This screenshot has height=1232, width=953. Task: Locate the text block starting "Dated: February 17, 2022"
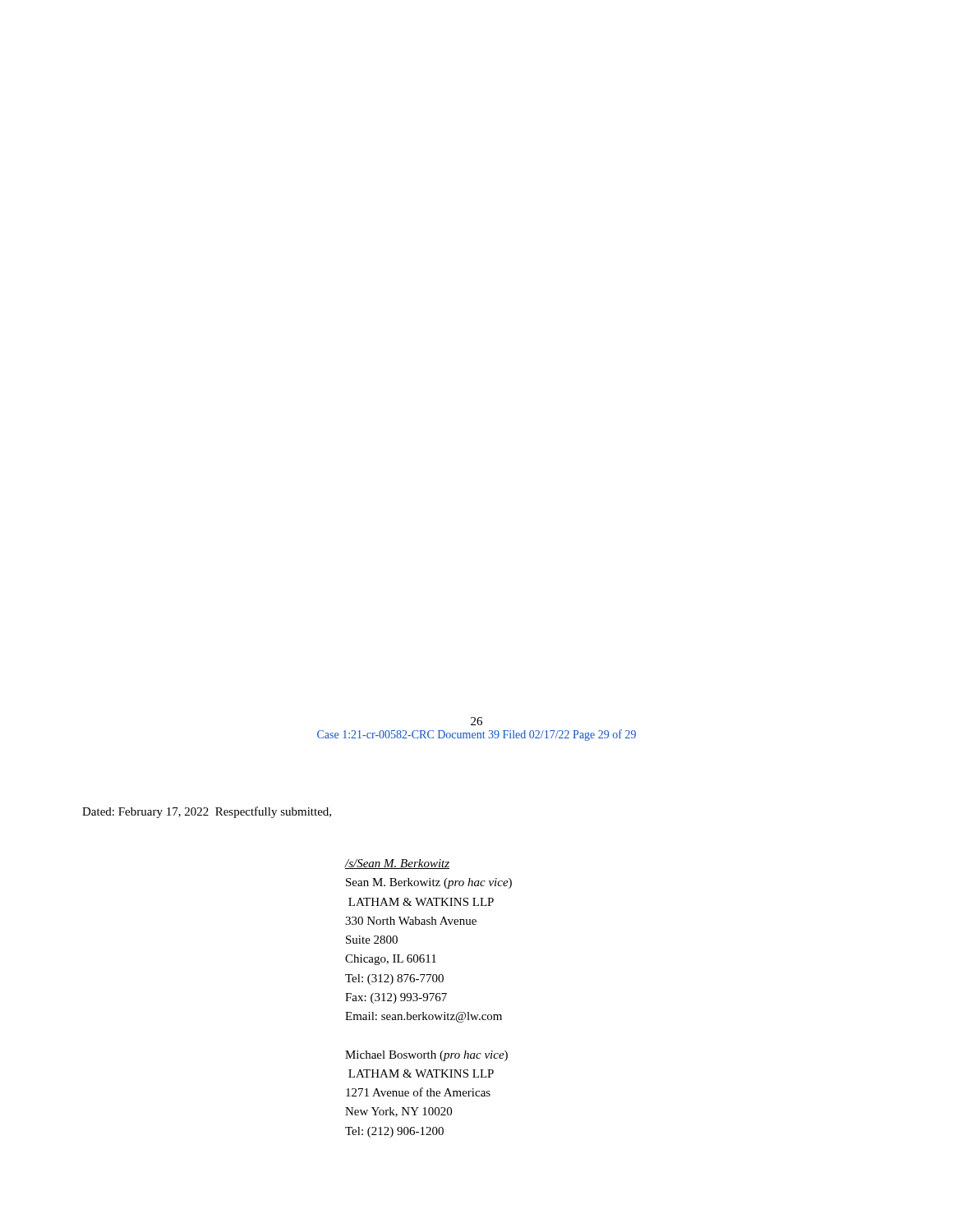[207, 811]
